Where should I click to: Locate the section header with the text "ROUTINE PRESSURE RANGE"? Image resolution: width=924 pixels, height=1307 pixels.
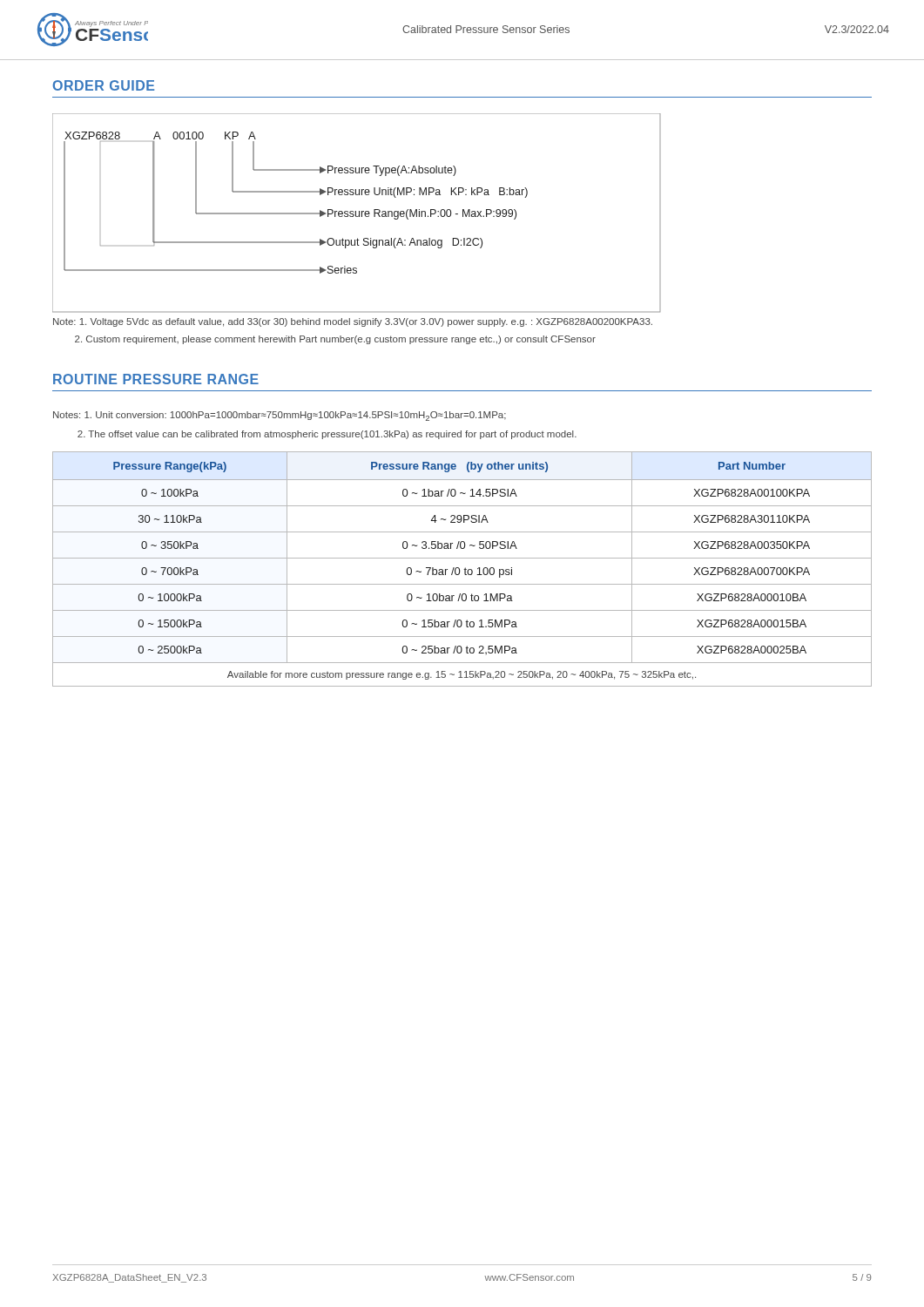pyautogui.click(x=156, y=380)
